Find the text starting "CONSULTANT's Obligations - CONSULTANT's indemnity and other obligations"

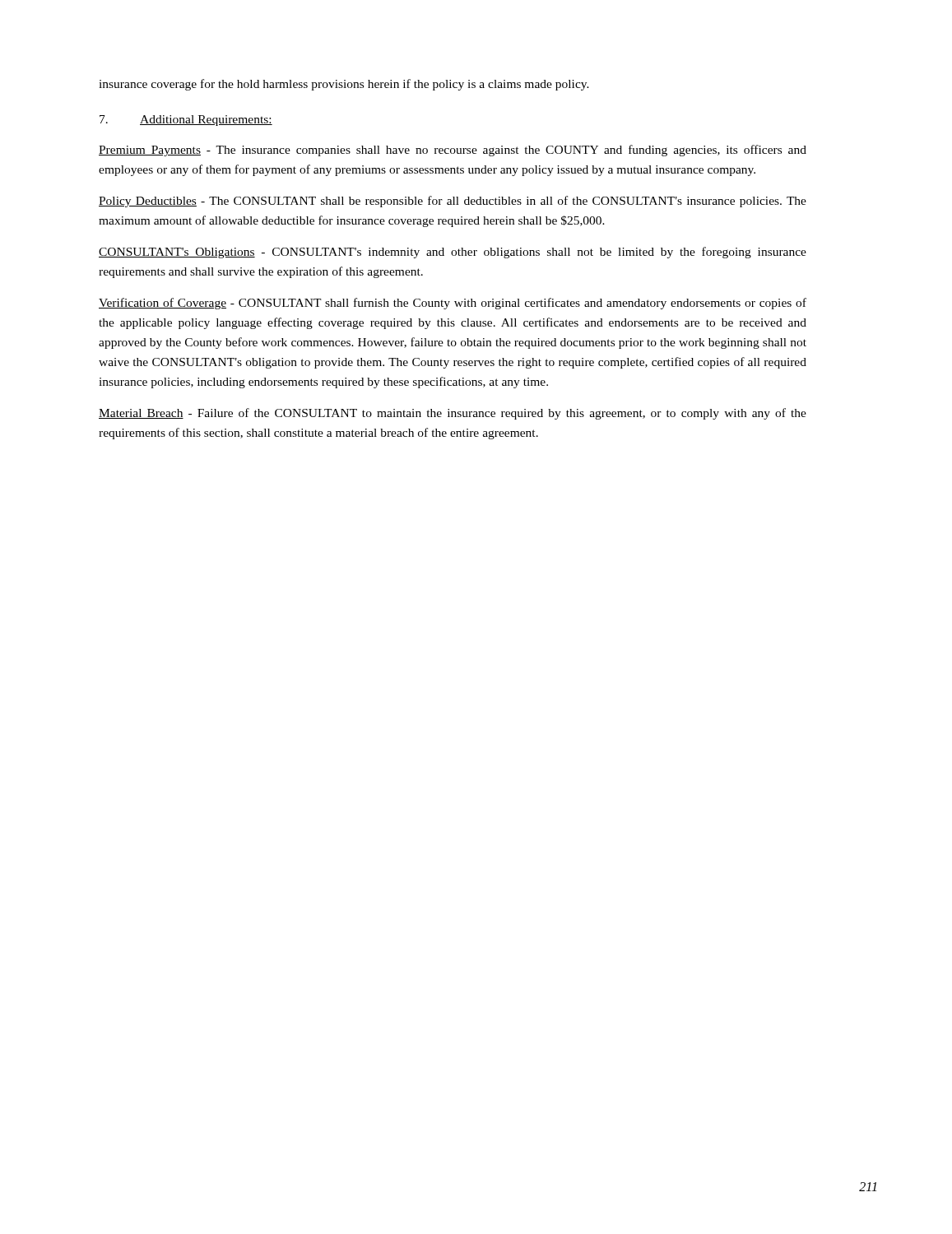[x=453, y=261]
